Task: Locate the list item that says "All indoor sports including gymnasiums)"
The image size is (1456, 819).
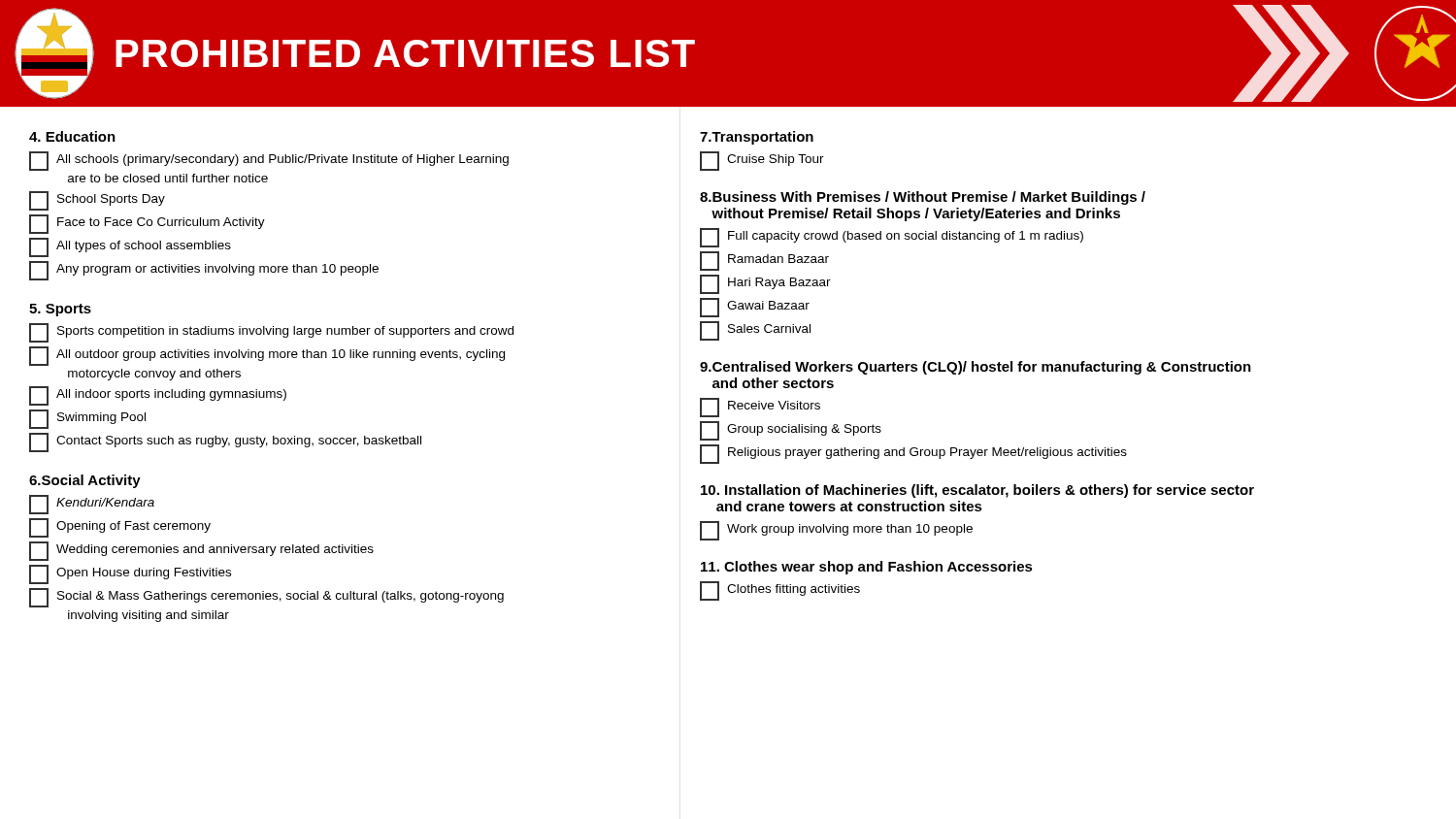Action: (x=158, y=395)
